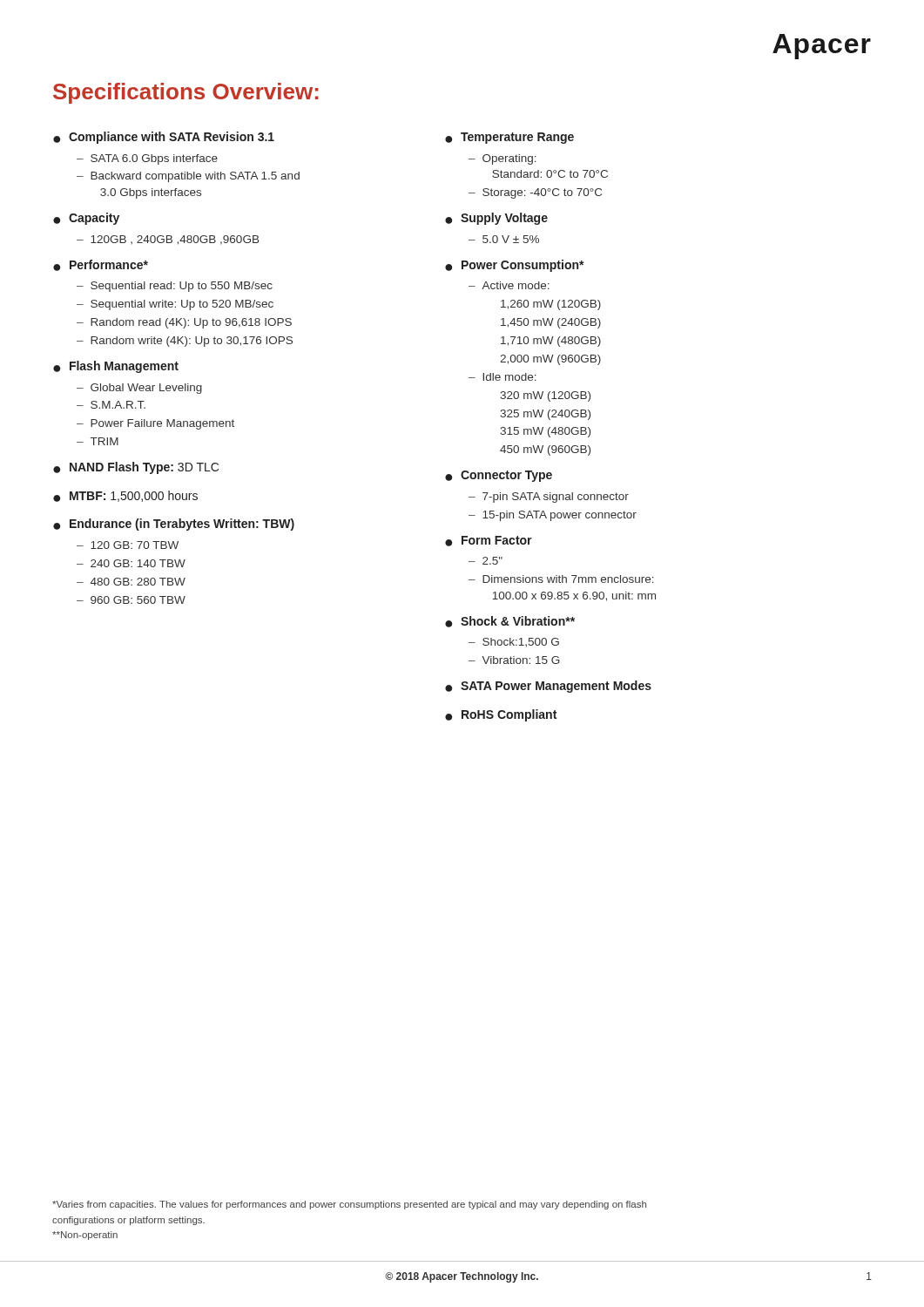This screenshot has height=1307, width=924.
Task: Select the list item containing "● Shock &"
Action: 510,622
